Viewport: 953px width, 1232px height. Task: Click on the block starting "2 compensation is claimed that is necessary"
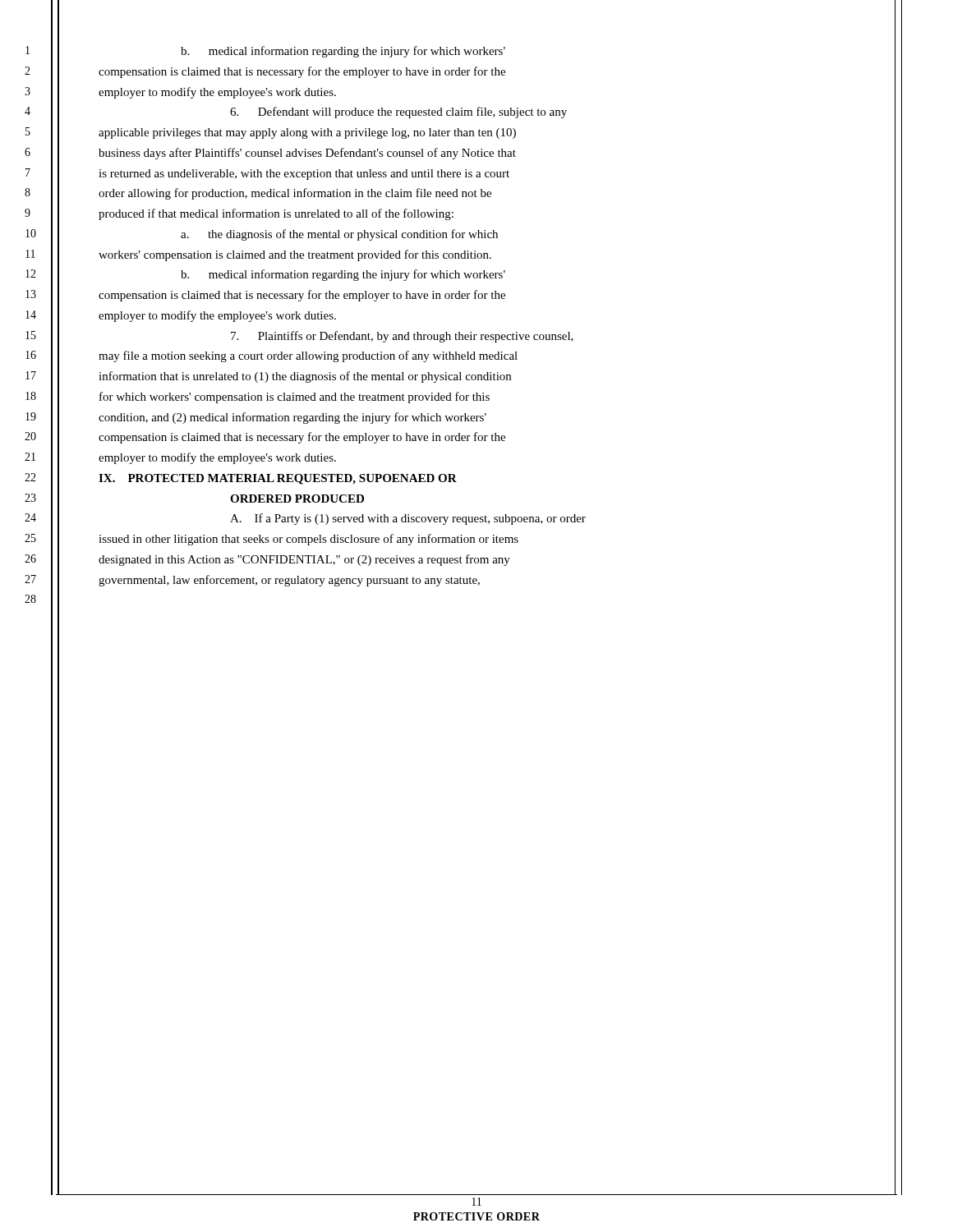pos(448,72)
